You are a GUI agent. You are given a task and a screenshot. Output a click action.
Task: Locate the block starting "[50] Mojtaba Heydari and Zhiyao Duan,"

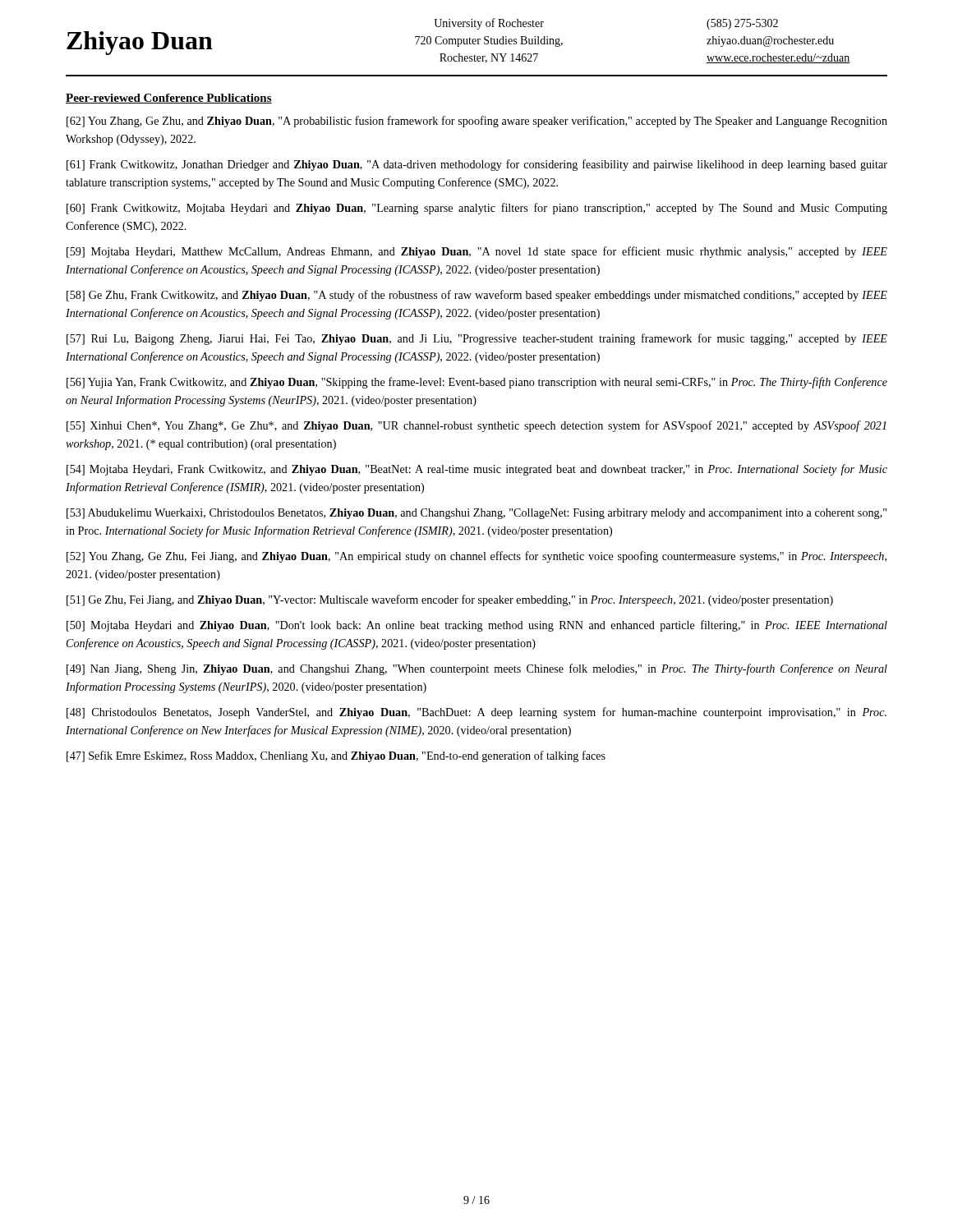476,634
